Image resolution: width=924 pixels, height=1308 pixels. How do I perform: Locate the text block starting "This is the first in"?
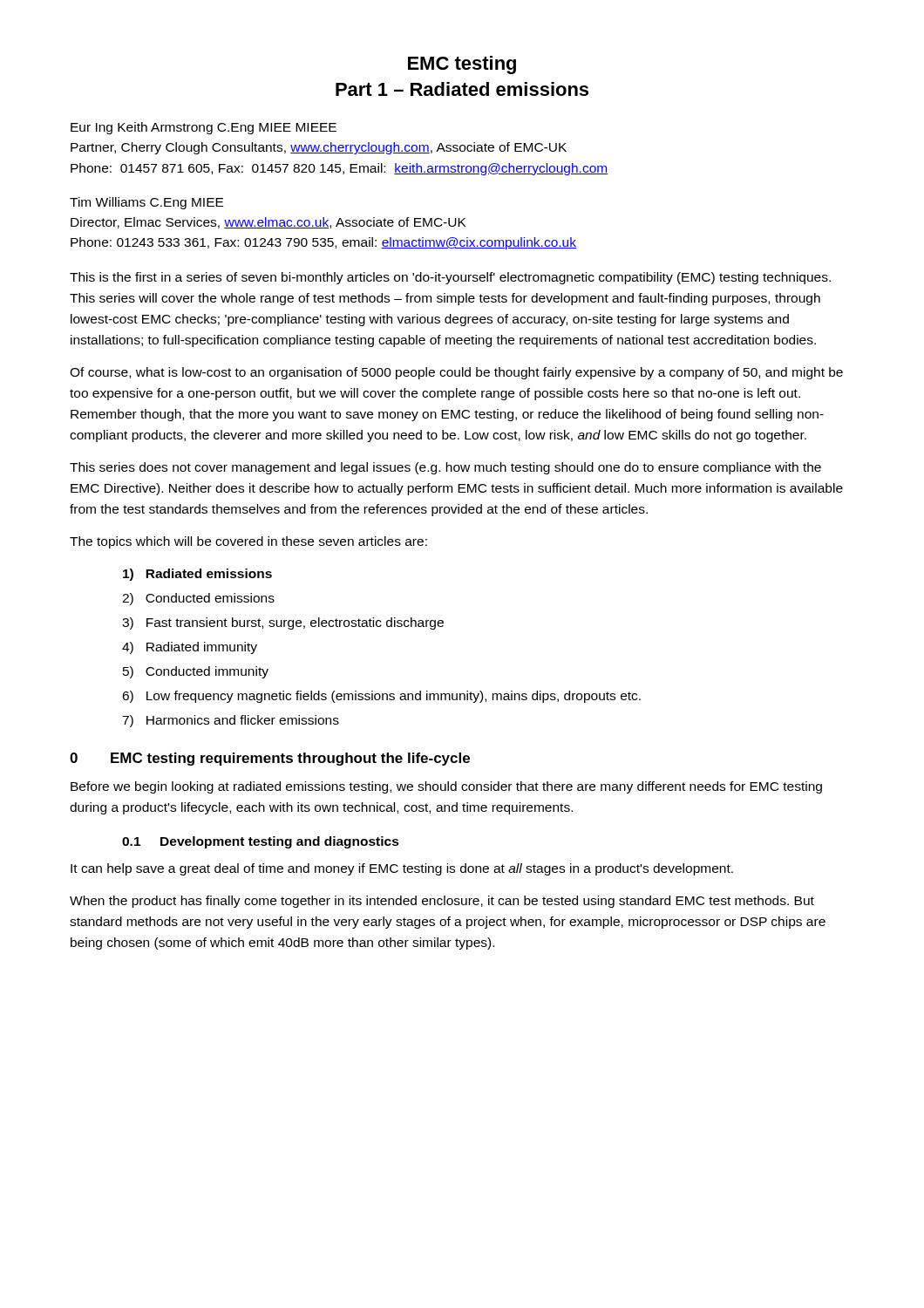pyautogui.click(x=451, y=308)
